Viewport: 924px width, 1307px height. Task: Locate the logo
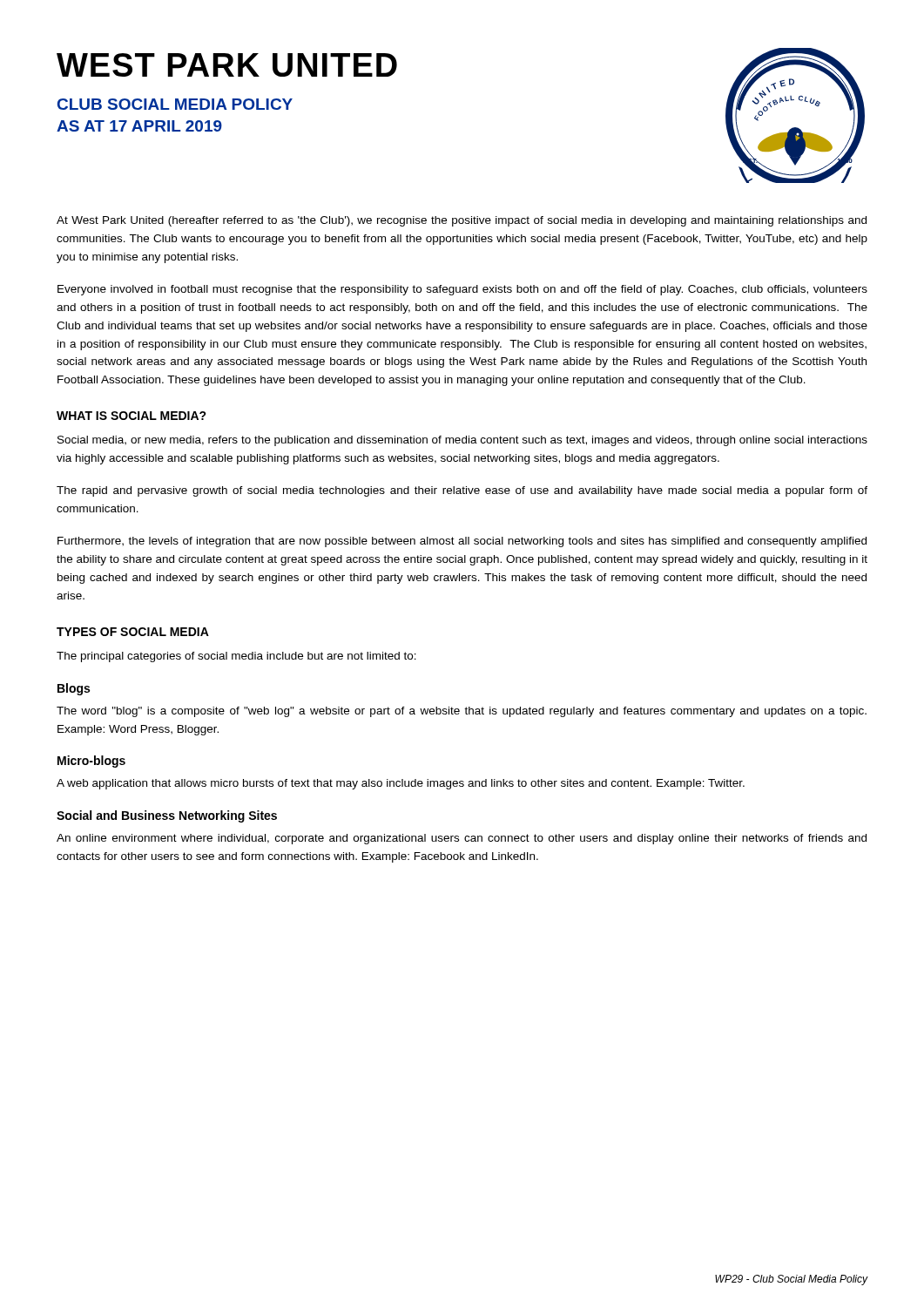click(x=796, y=117)
